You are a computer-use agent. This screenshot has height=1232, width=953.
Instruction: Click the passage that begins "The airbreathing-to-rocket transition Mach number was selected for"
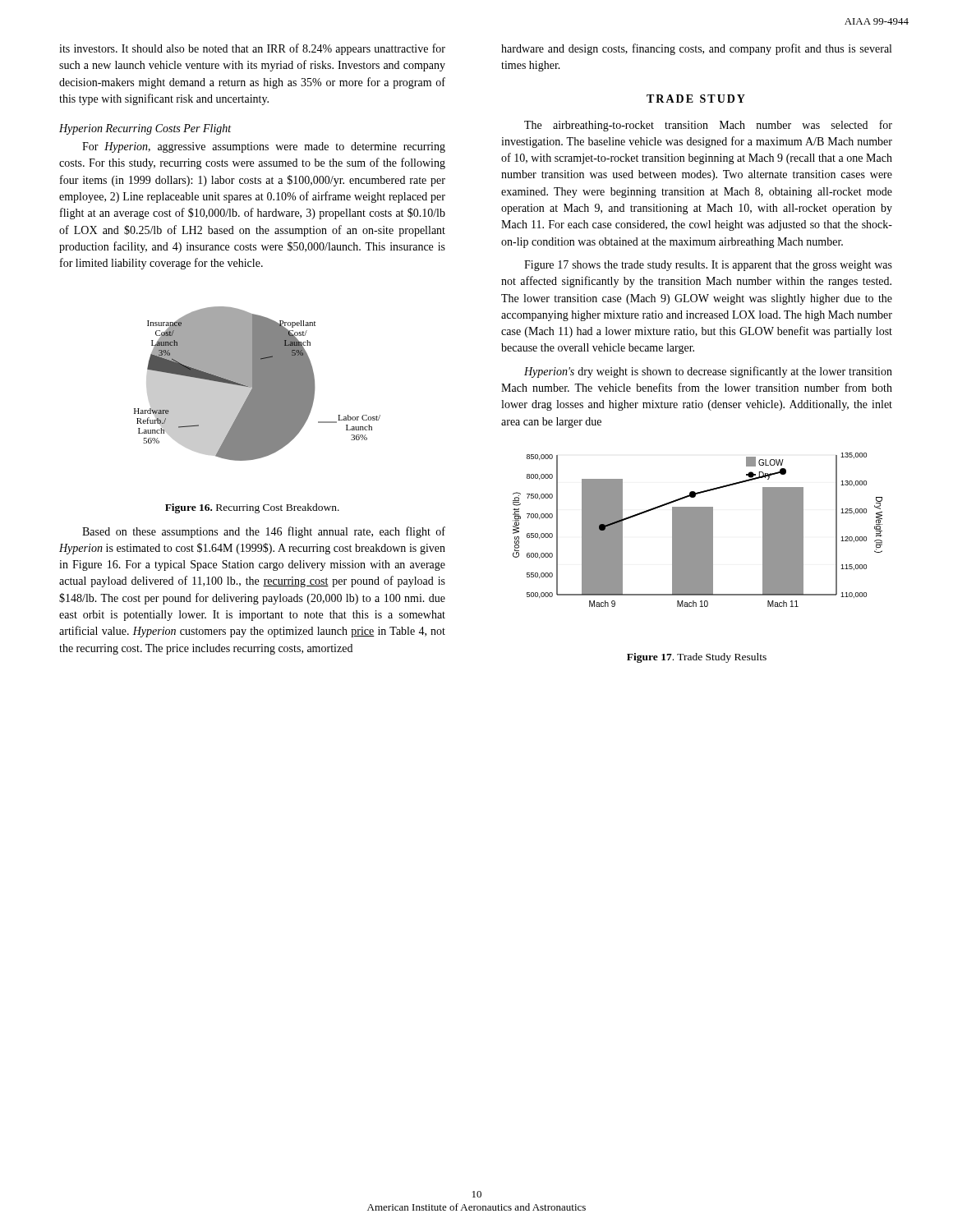tap(697, 184)
